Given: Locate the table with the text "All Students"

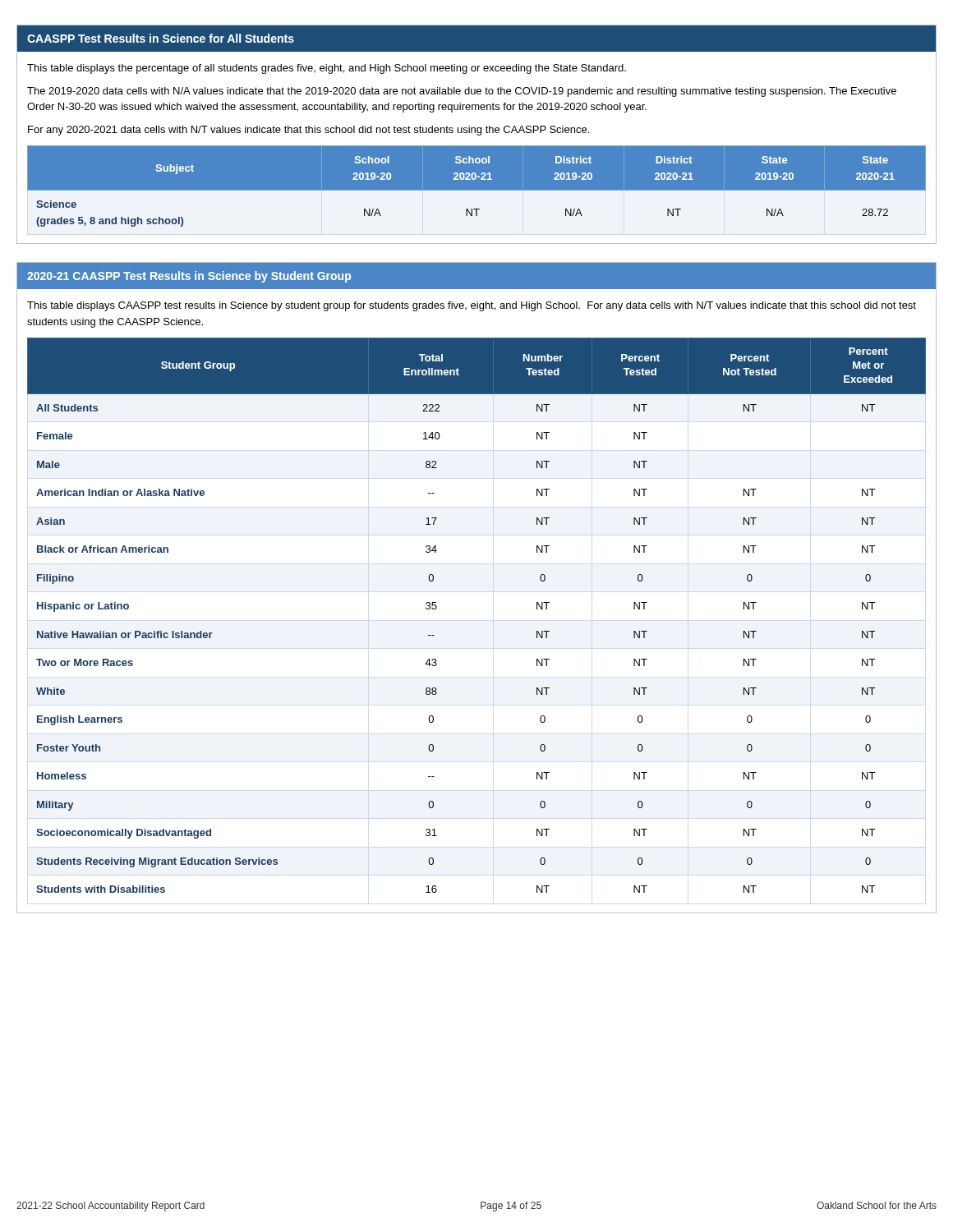Looking at the screenshot, I should click(x=476, y=621).
